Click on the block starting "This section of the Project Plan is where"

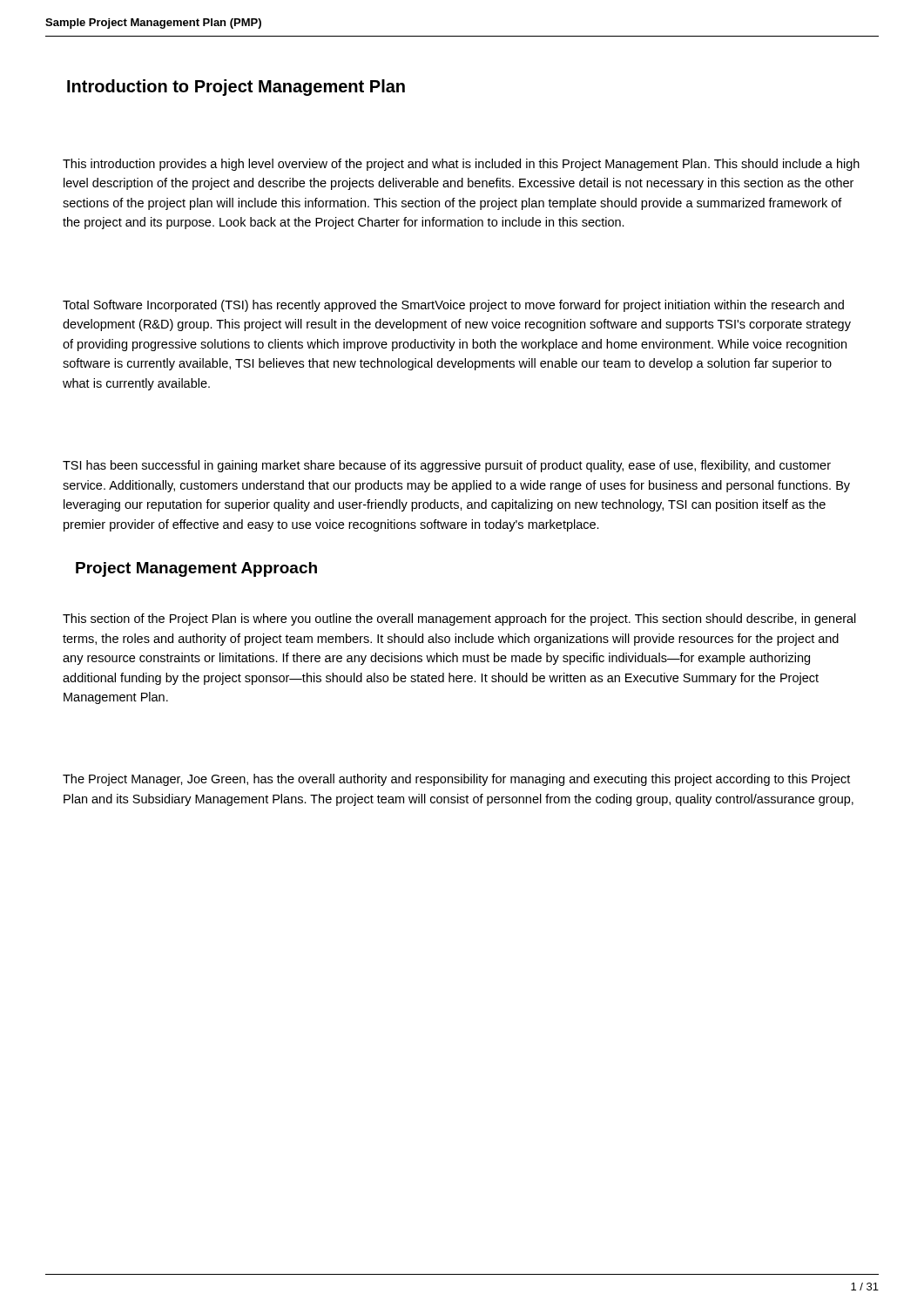(460, 658)
